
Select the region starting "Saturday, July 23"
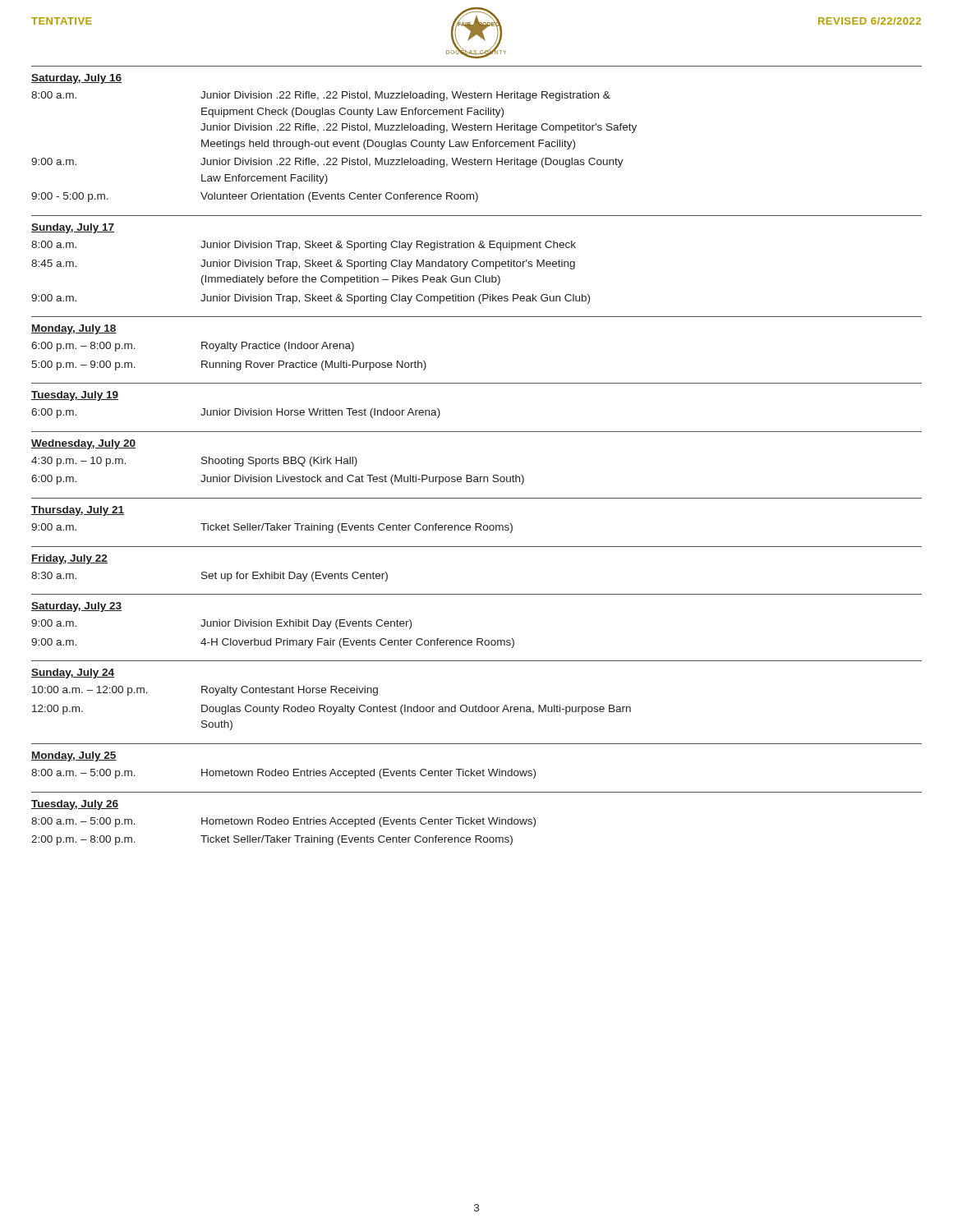pyautogui.click(x=76, y=606)
